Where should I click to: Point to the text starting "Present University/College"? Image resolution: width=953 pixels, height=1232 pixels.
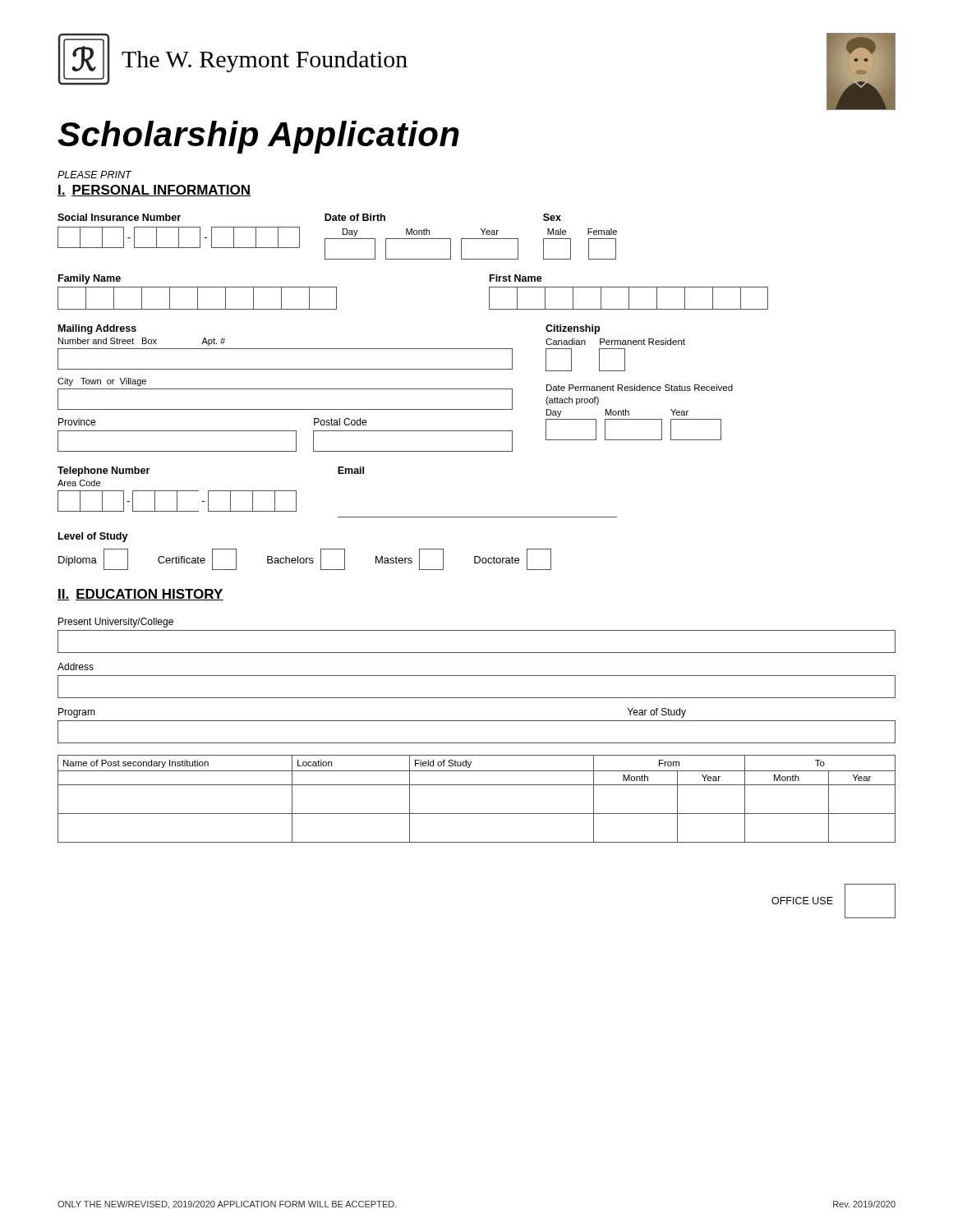tap(476, 634)
